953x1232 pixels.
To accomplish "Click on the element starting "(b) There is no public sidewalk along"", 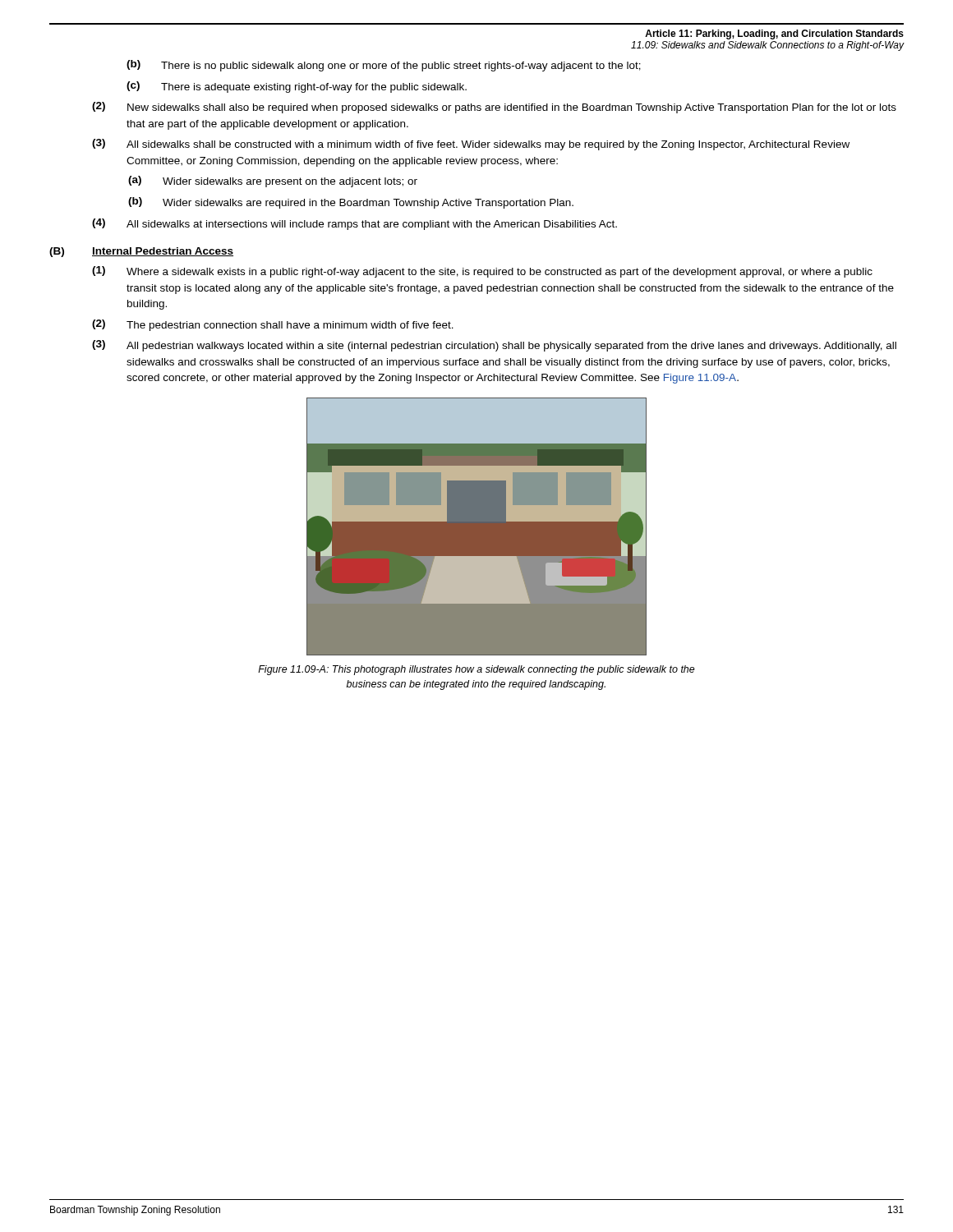I will coord(515,66).
